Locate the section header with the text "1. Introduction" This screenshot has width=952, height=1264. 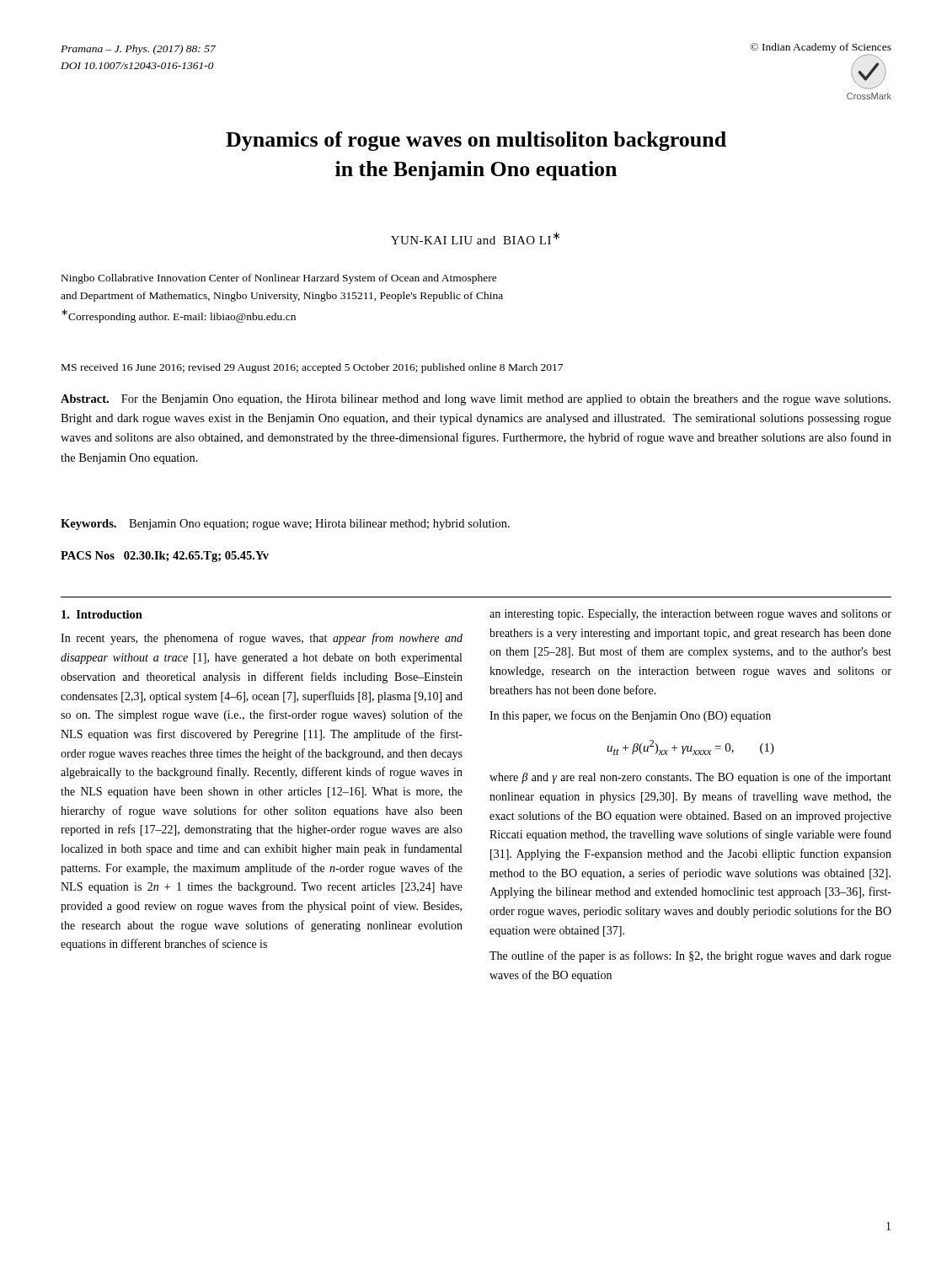101,614
